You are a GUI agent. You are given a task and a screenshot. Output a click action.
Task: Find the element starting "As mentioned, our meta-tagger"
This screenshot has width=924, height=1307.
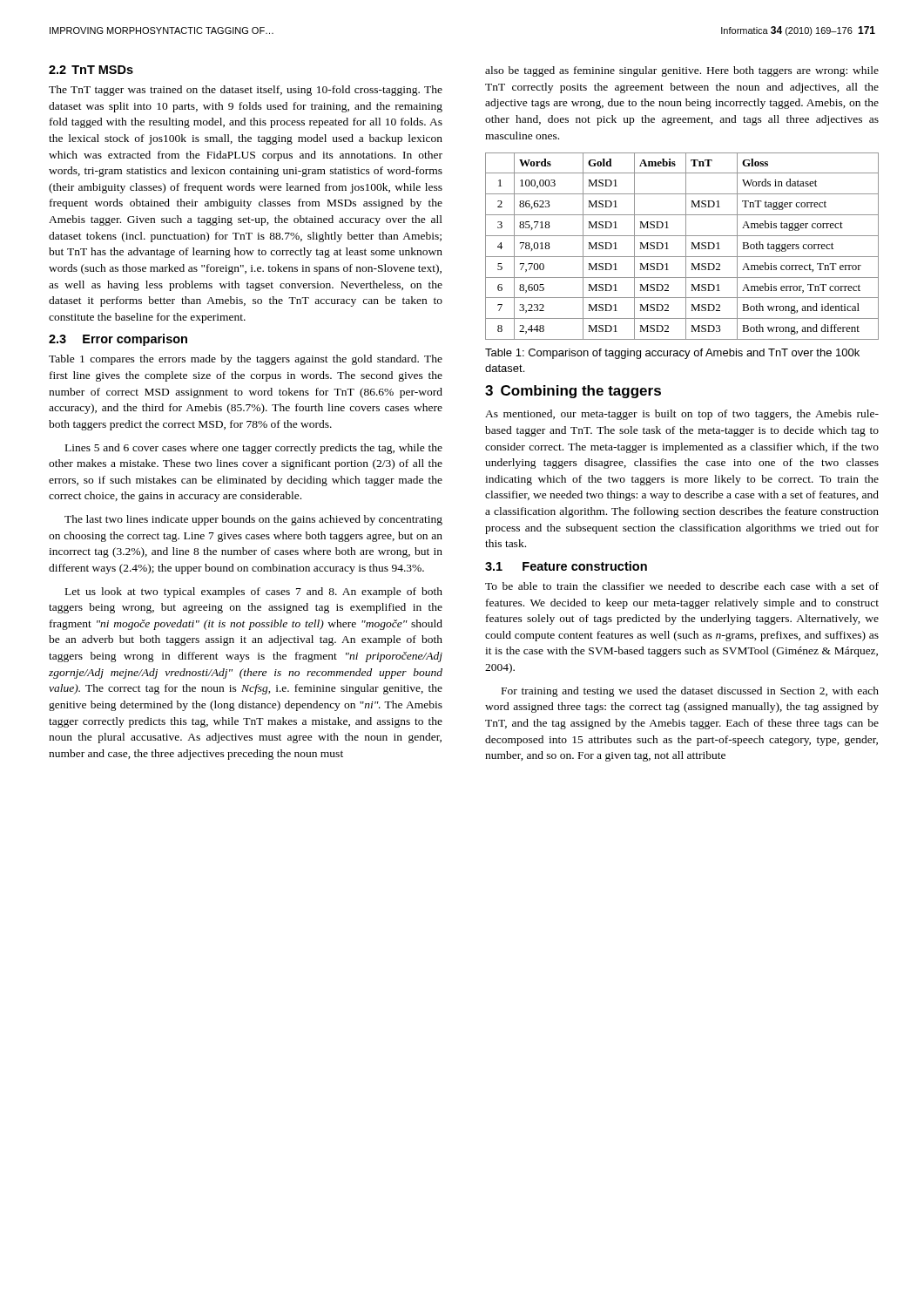pyautogui.click(x=682, y=479)
